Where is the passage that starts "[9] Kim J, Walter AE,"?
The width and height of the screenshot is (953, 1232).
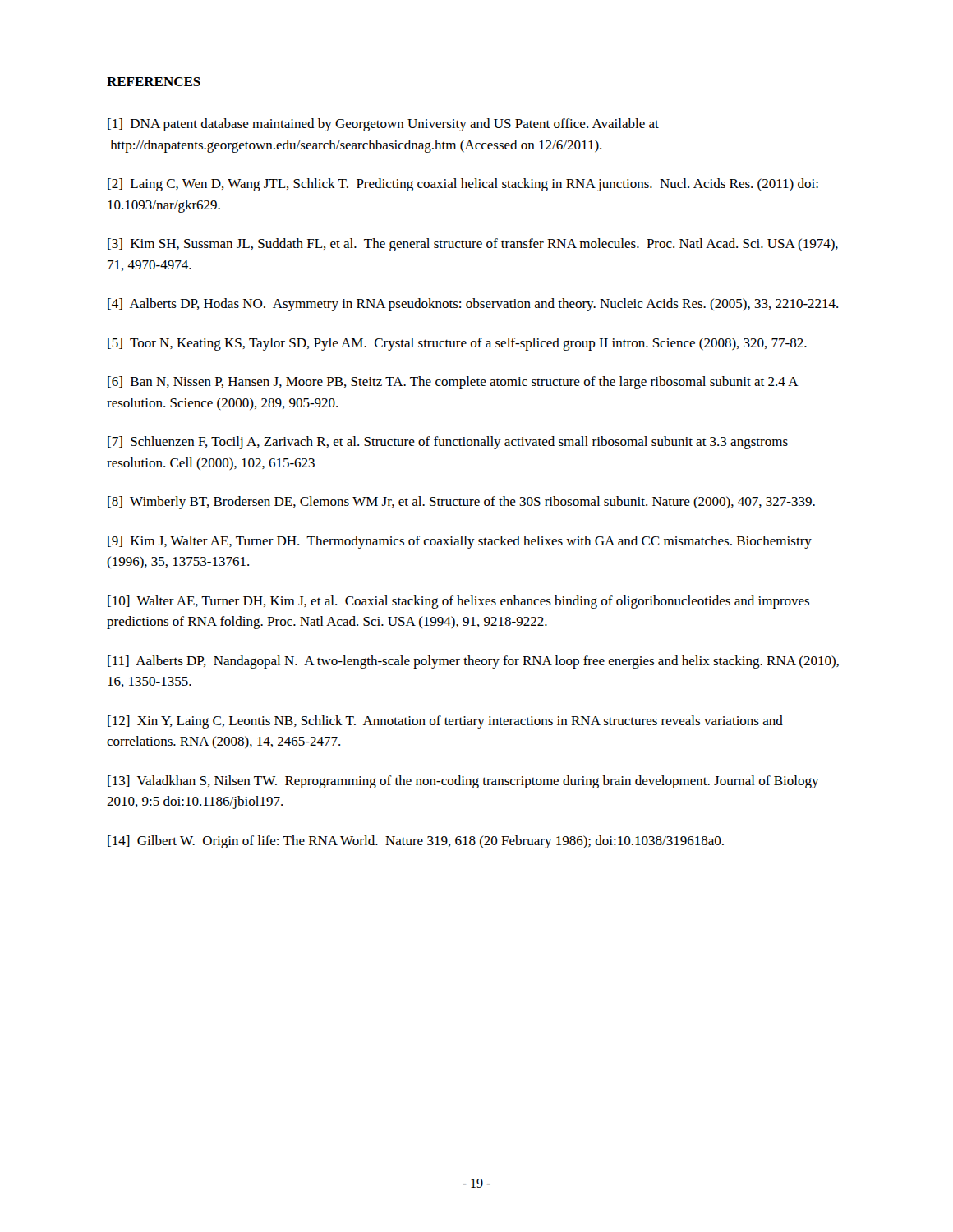coord(459,551)
